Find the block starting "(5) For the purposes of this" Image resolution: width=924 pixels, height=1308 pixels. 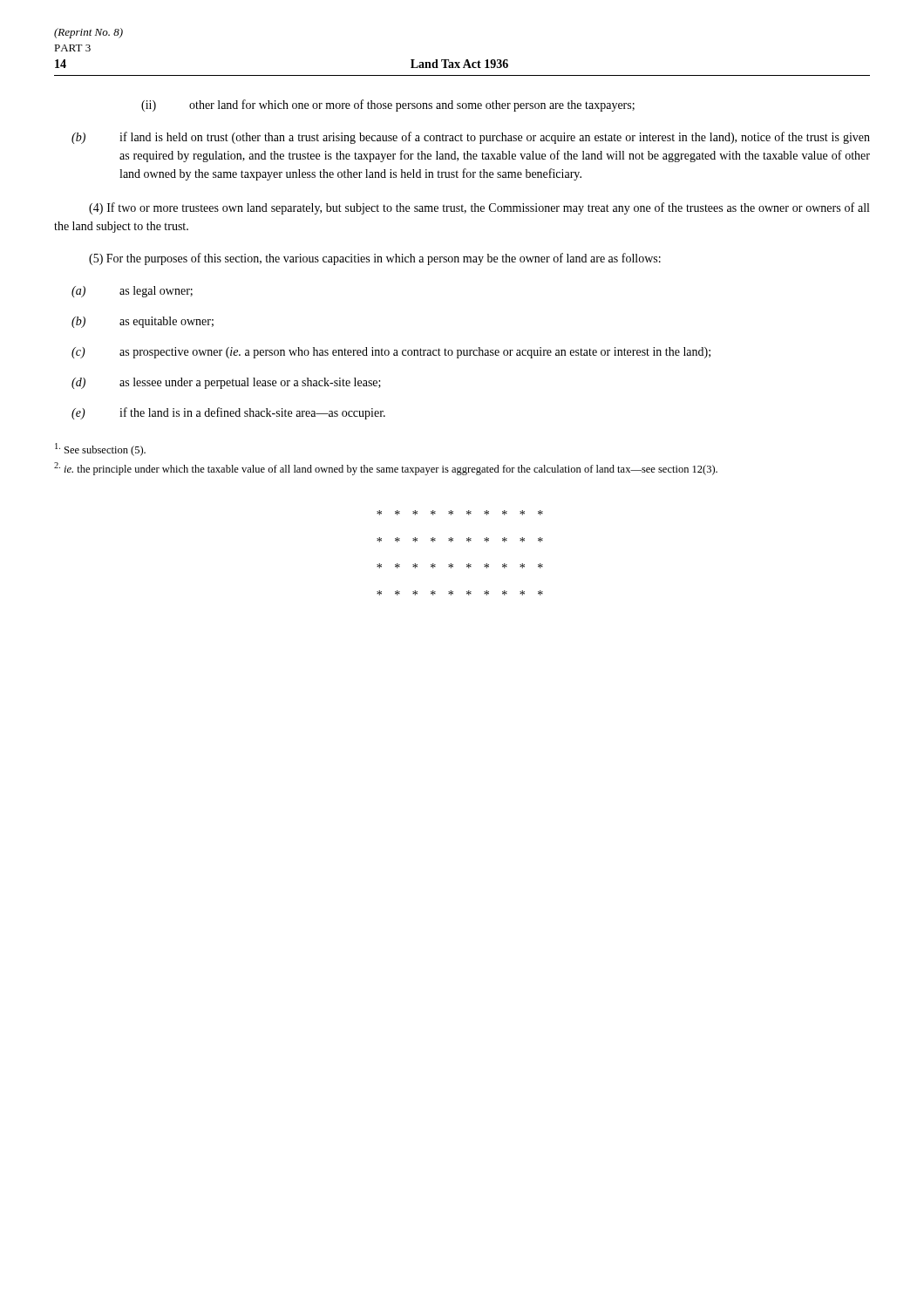375,259
